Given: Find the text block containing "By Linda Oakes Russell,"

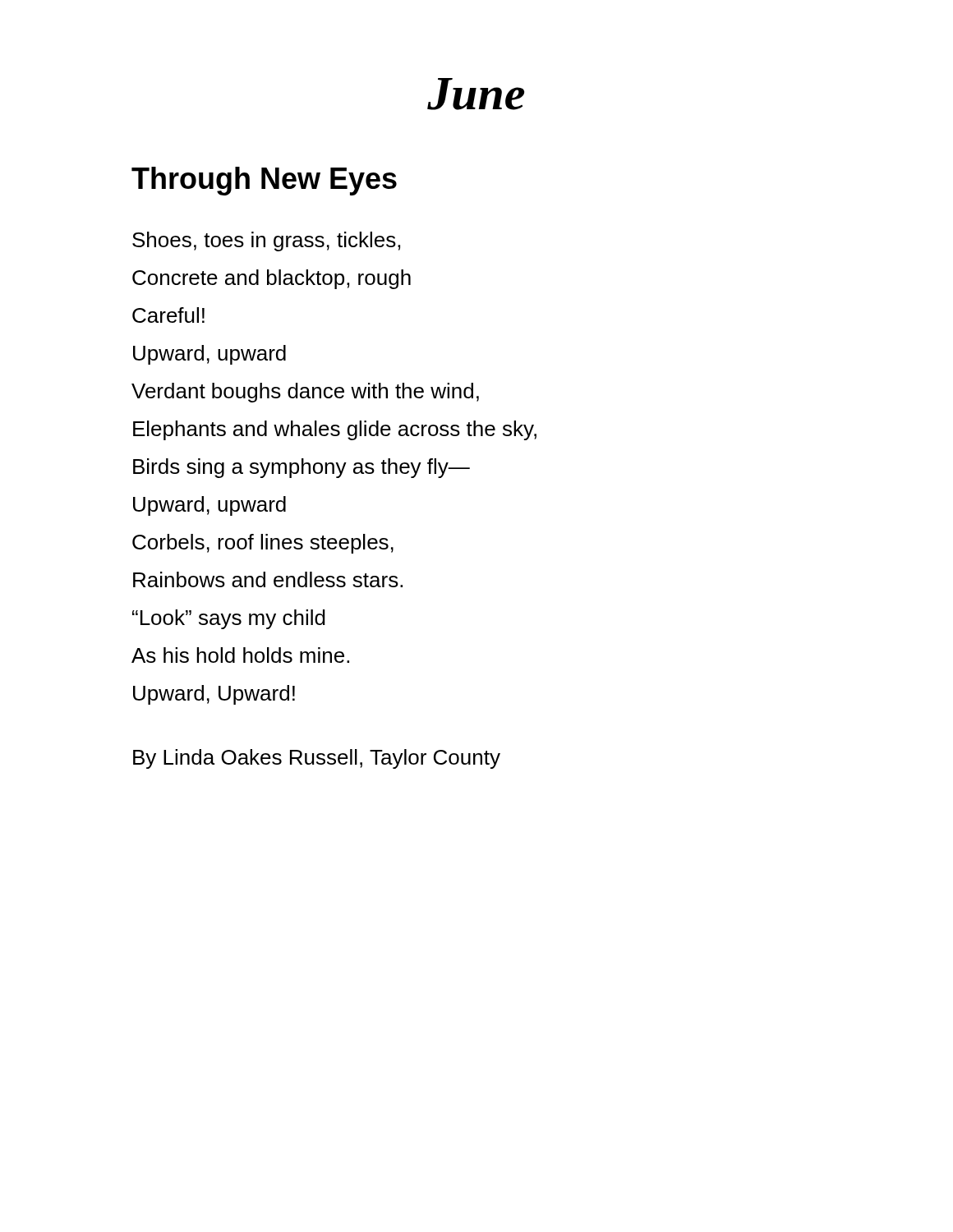Looking at the screenshot, I should (316, 757).
